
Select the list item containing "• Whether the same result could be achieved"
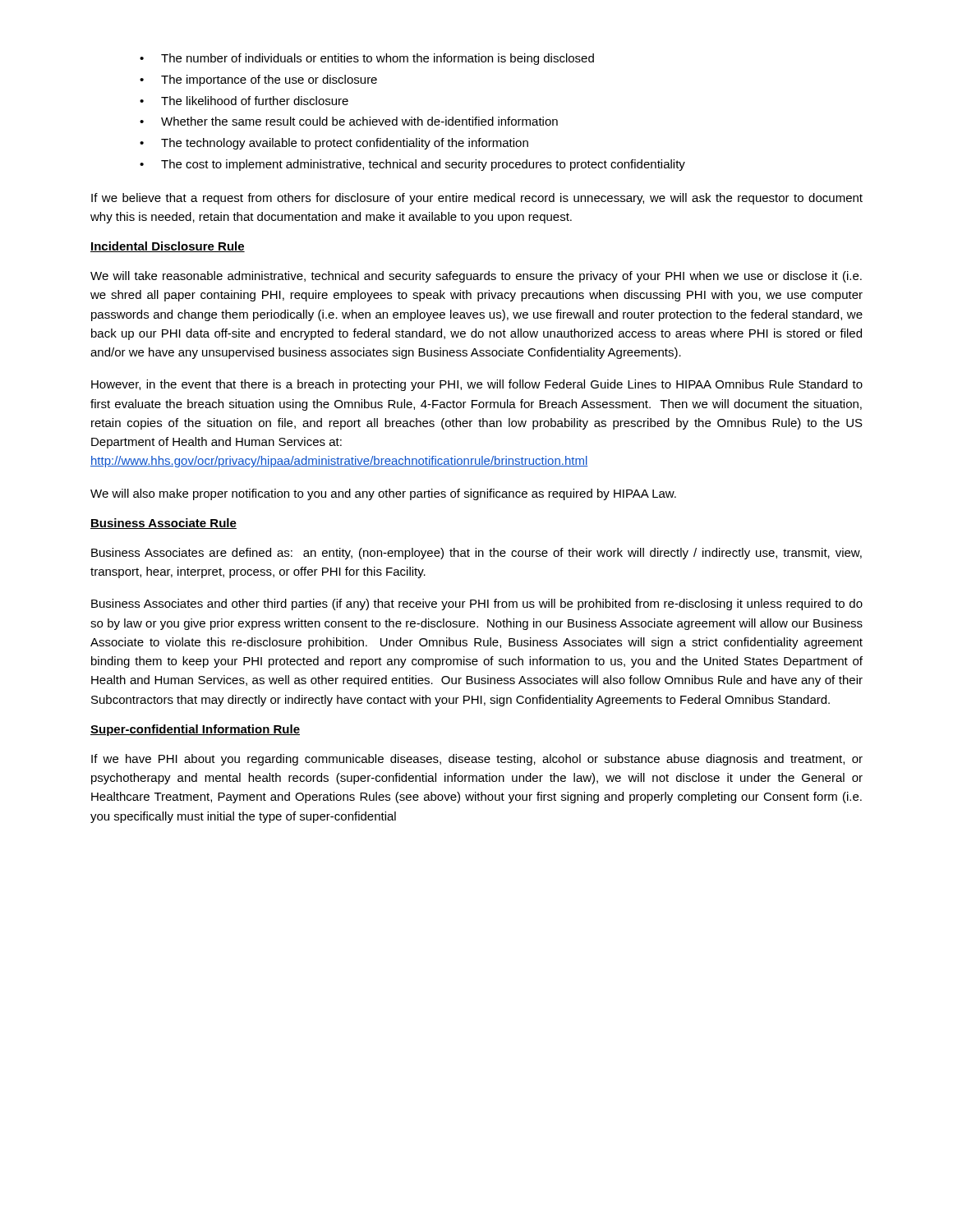tap(349, 122)
